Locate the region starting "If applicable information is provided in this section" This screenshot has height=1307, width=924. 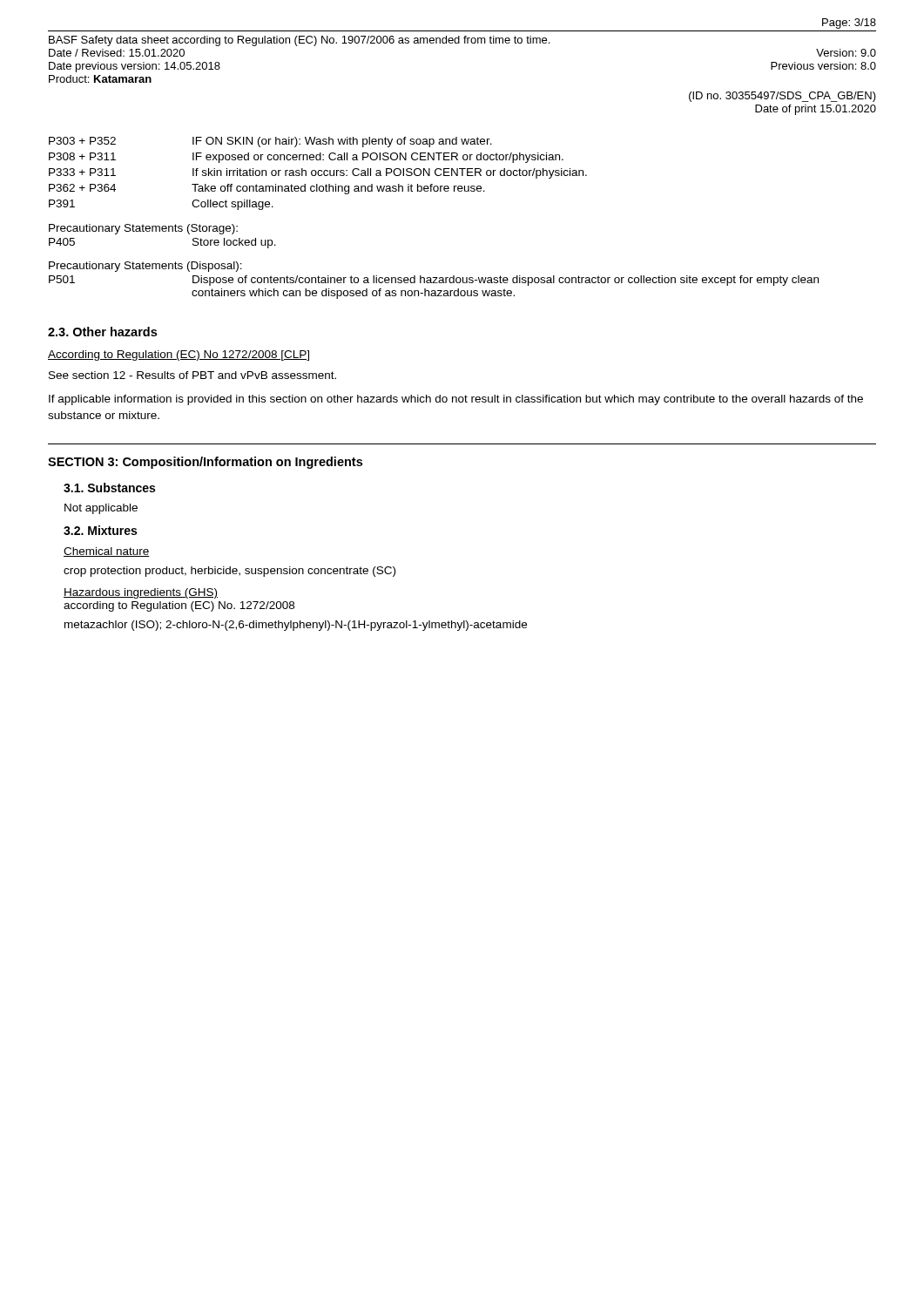456,407
